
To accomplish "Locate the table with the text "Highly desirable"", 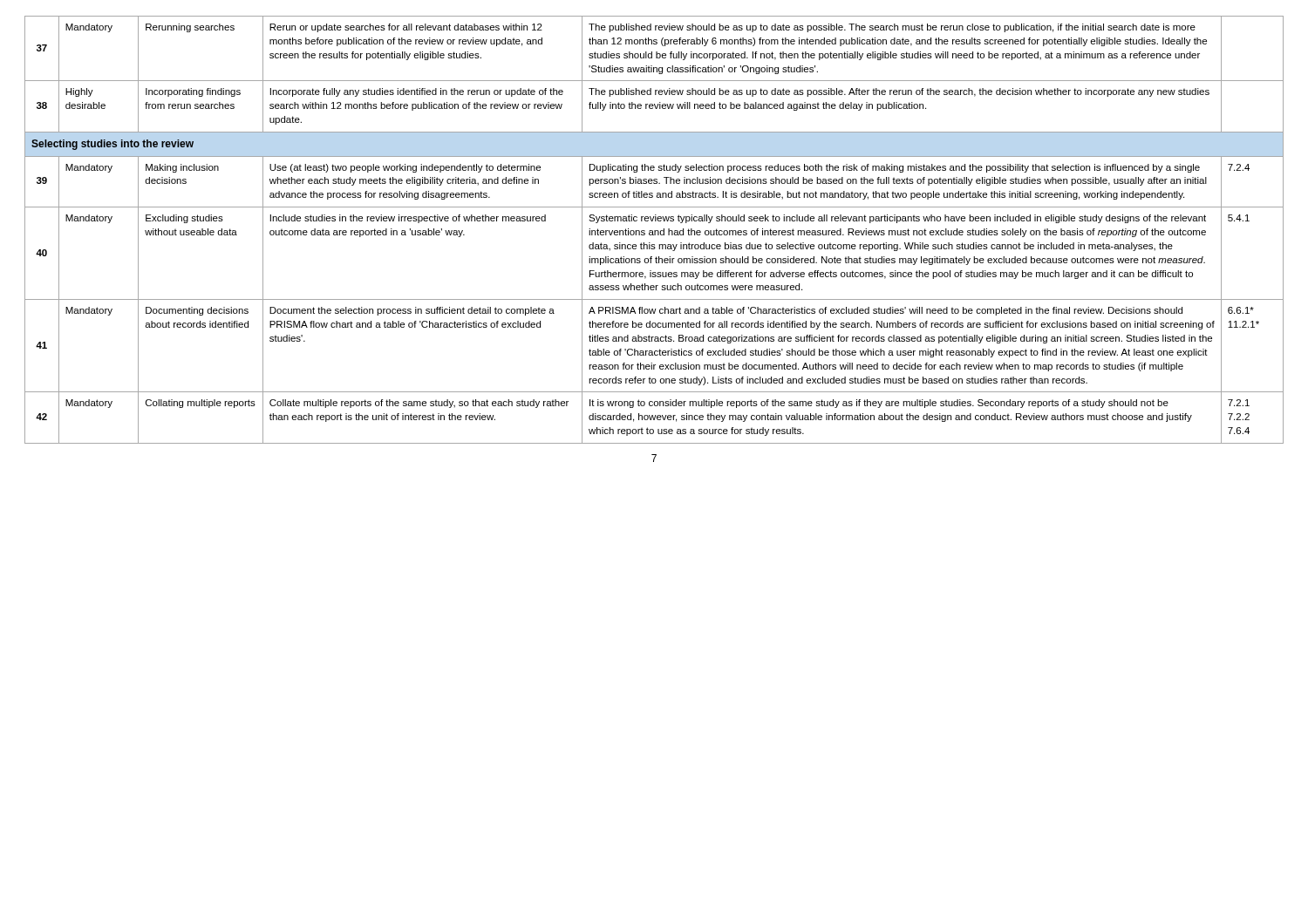I will 654,230.
